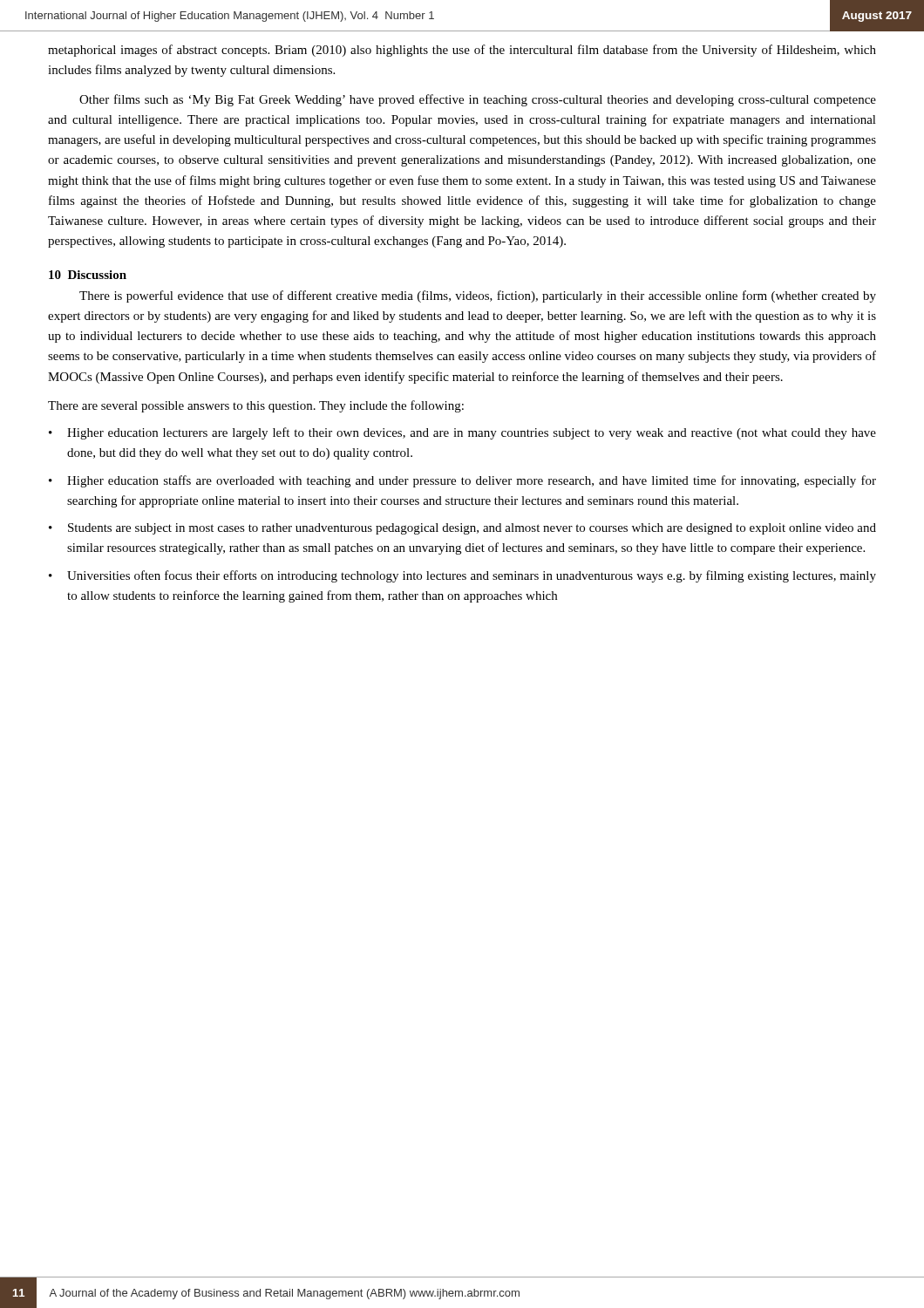Find the block on this page that starts "• Universities often focus their efforts on introducing"

(462, 586)
